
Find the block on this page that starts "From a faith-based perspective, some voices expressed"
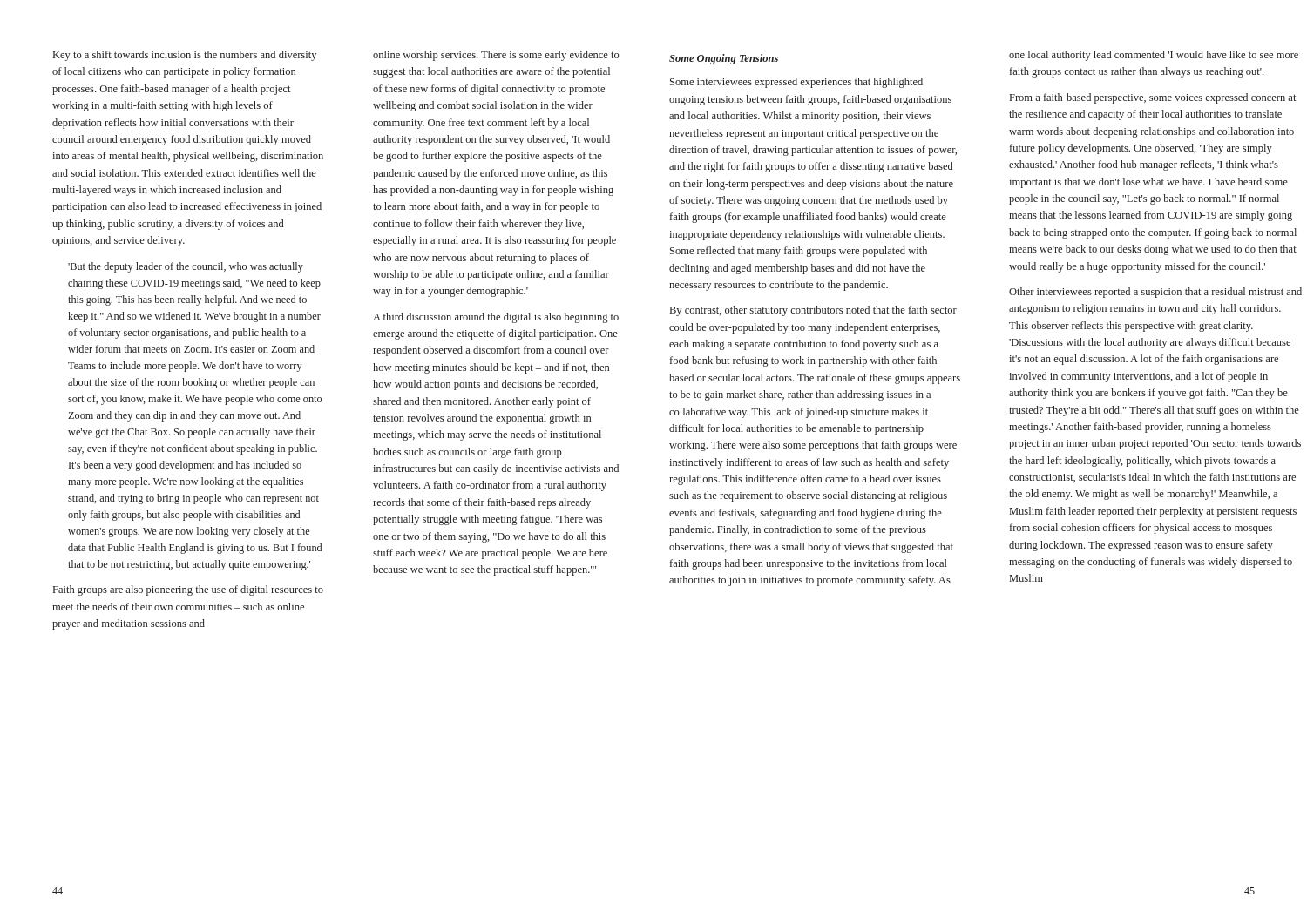click(1156, 182)
